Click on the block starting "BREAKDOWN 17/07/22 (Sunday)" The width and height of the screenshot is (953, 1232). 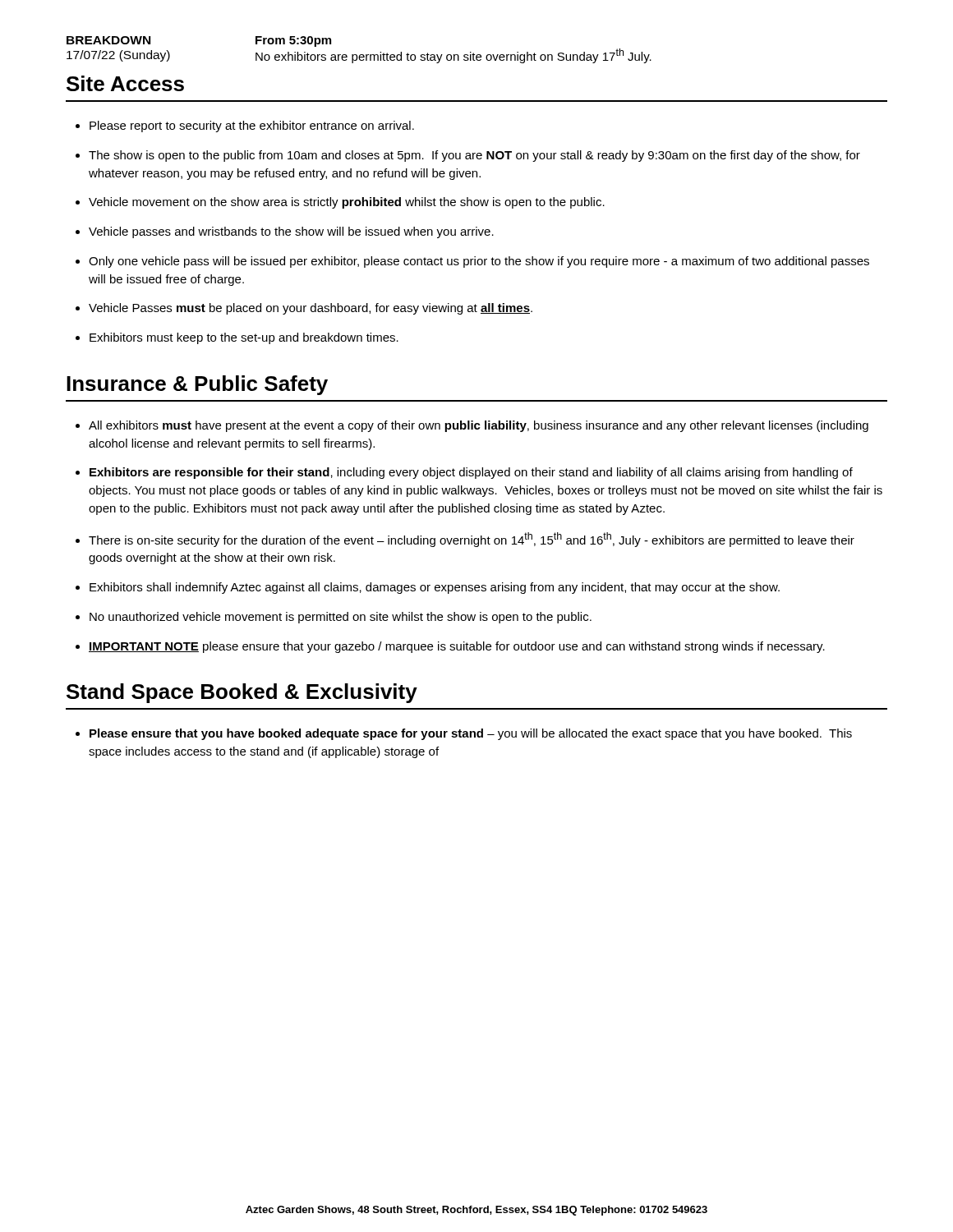tap(160, 48)
